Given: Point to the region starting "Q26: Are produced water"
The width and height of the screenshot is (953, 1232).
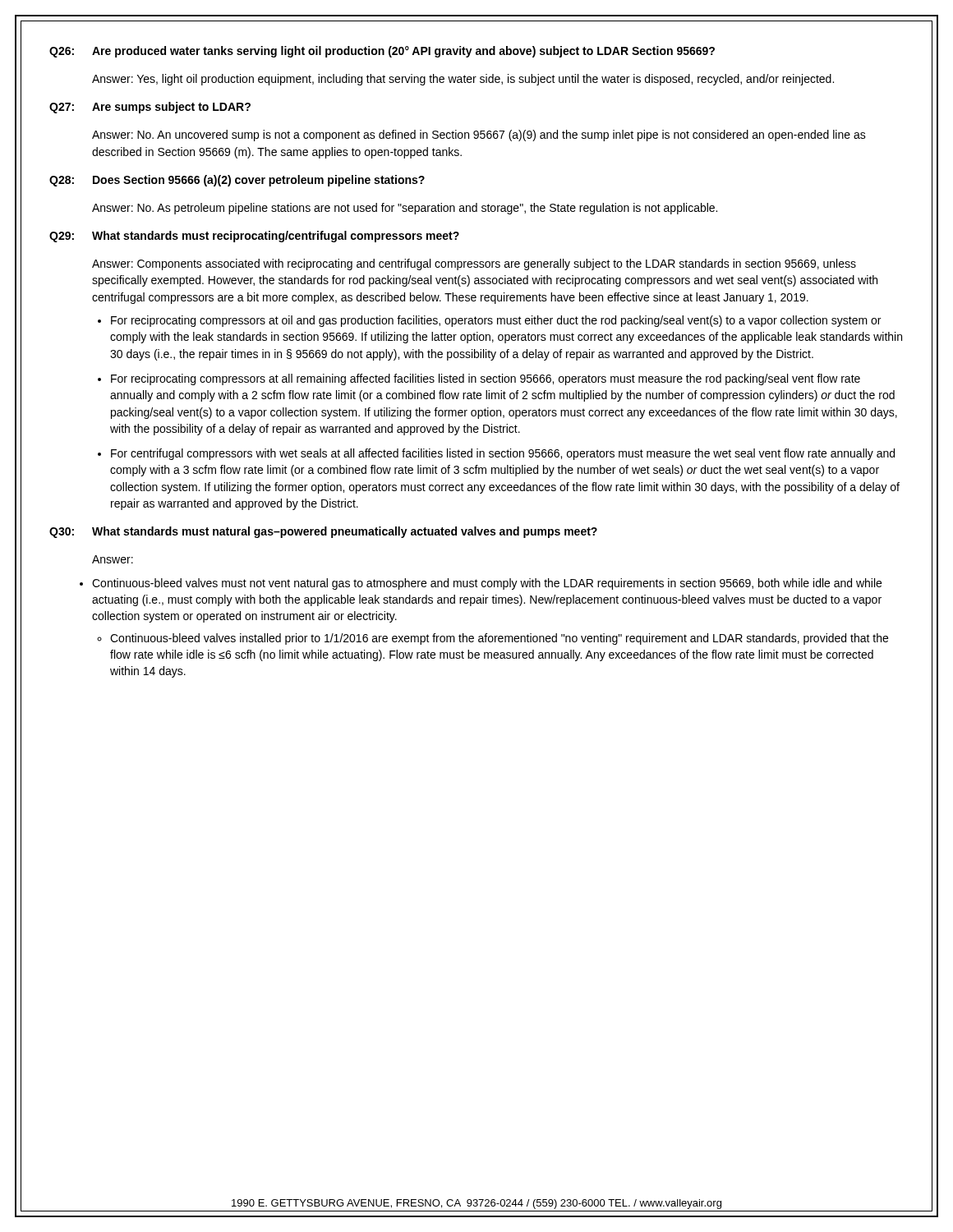Looking at the screenshot, I should click(476, 51).
